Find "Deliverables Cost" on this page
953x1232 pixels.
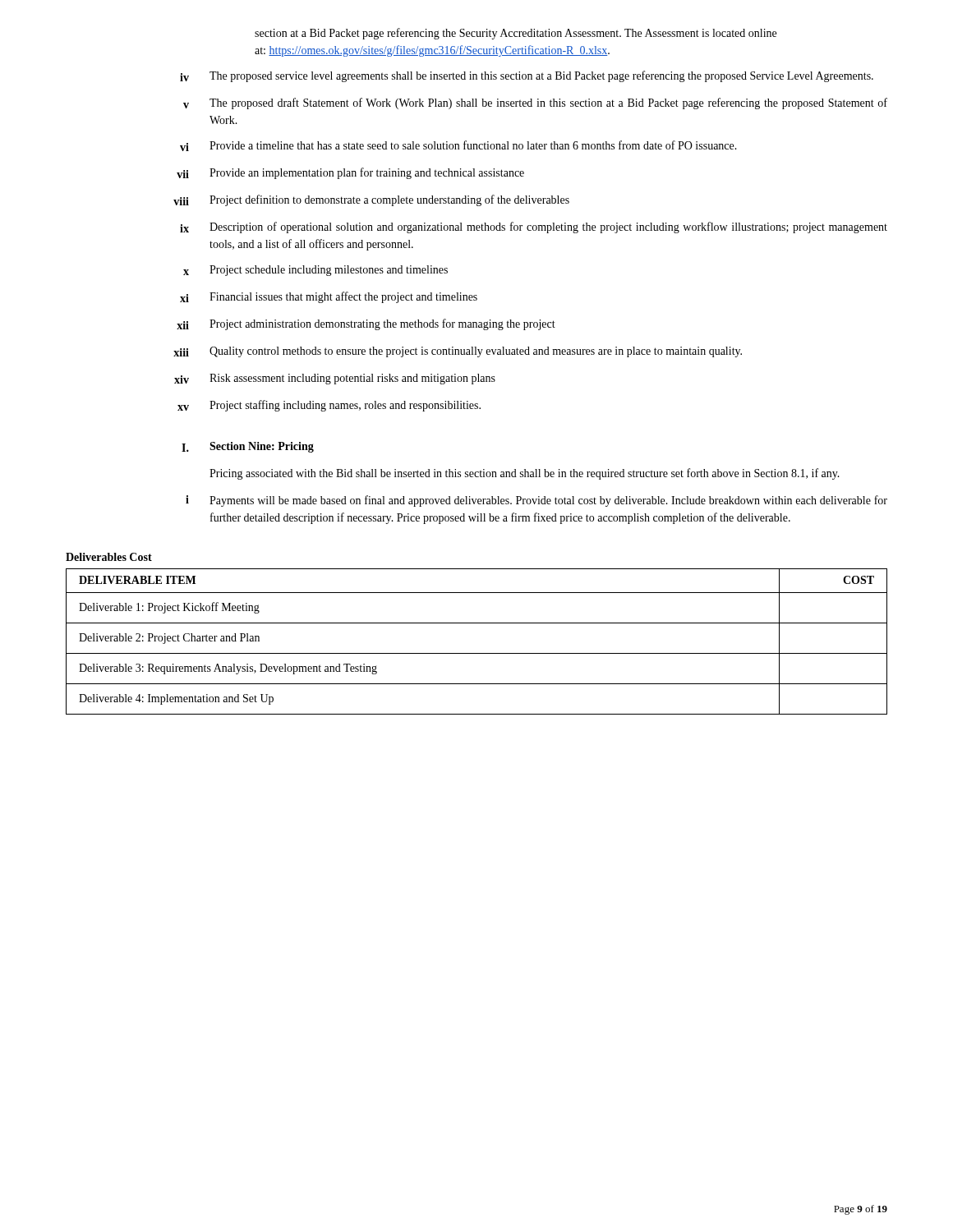pyautogui.click(x=109, y=557)
